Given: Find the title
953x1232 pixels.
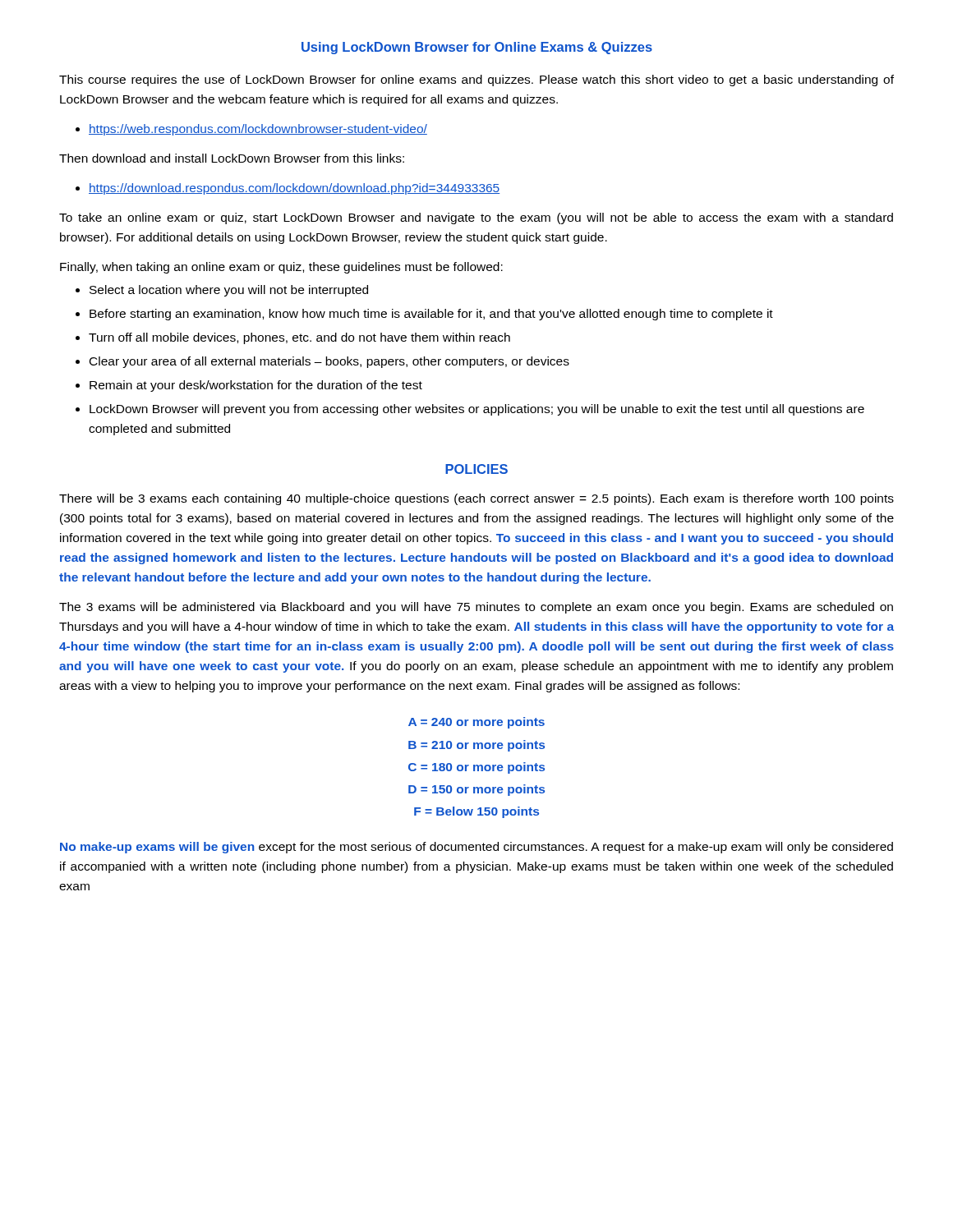Looking at the screenshot, I should point(476,47).
